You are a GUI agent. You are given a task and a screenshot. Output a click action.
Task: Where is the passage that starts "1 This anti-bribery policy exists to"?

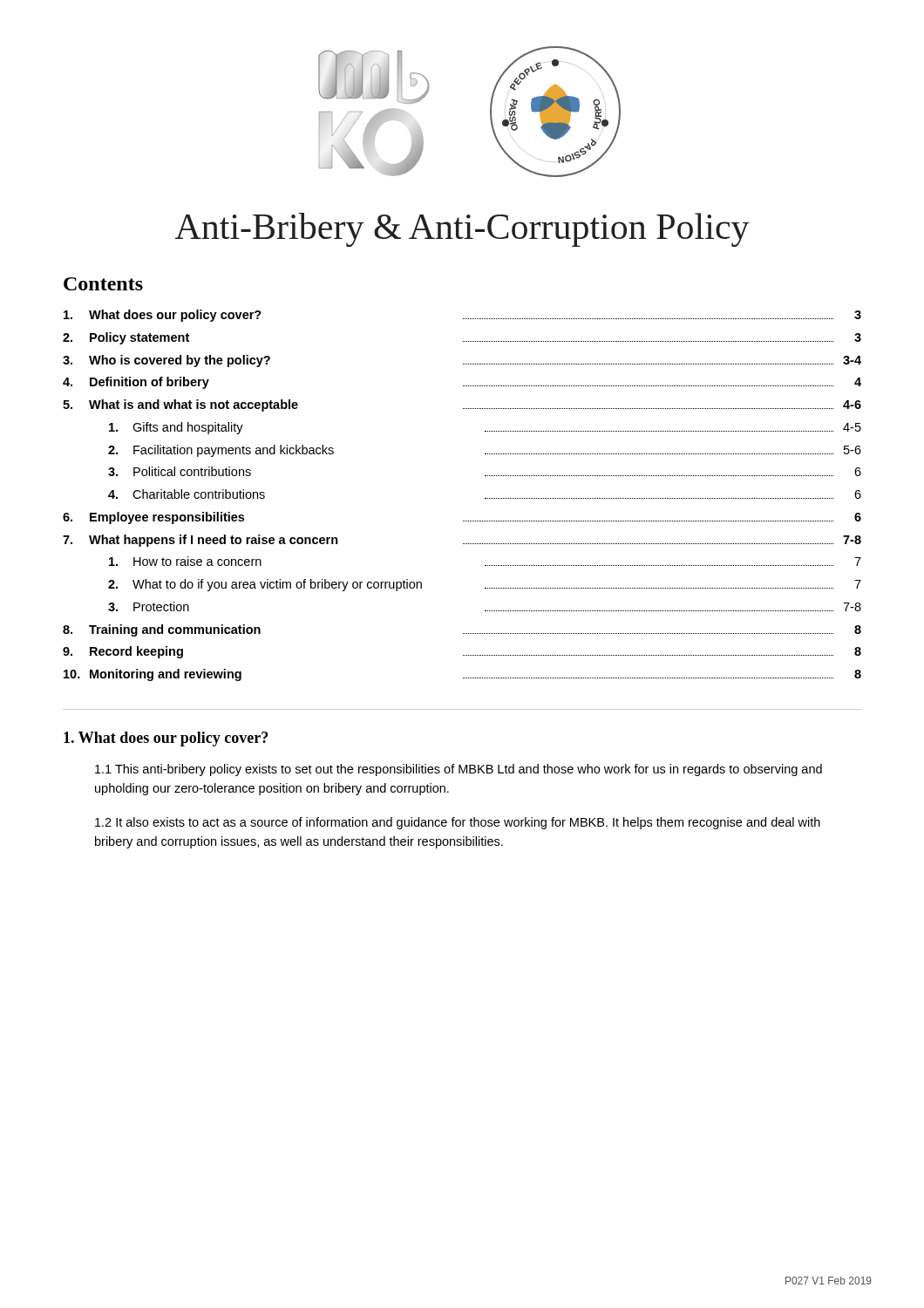(458, 779)
